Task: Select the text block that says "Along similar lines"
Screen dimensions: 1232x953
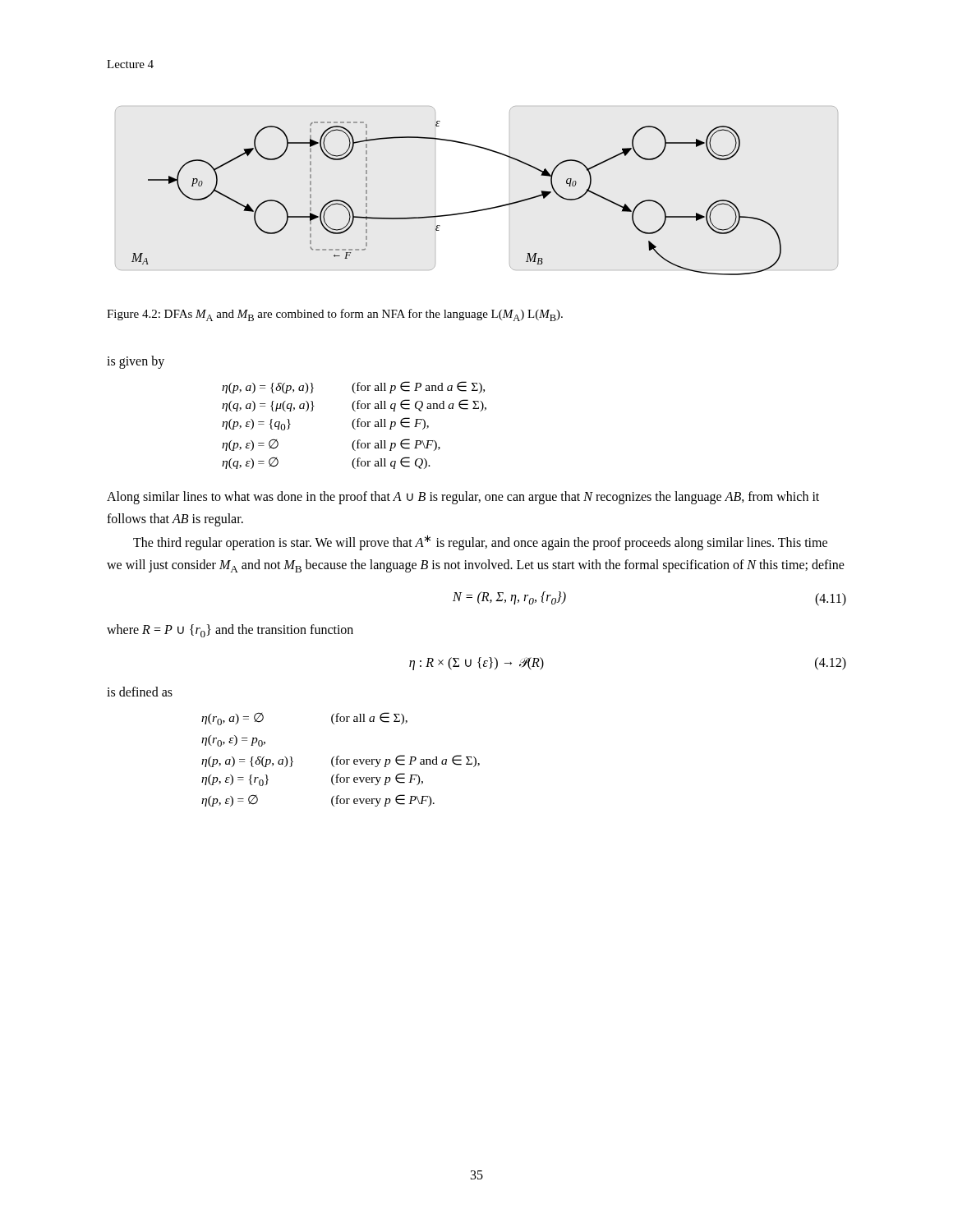Action: click(x=463, y=508)
